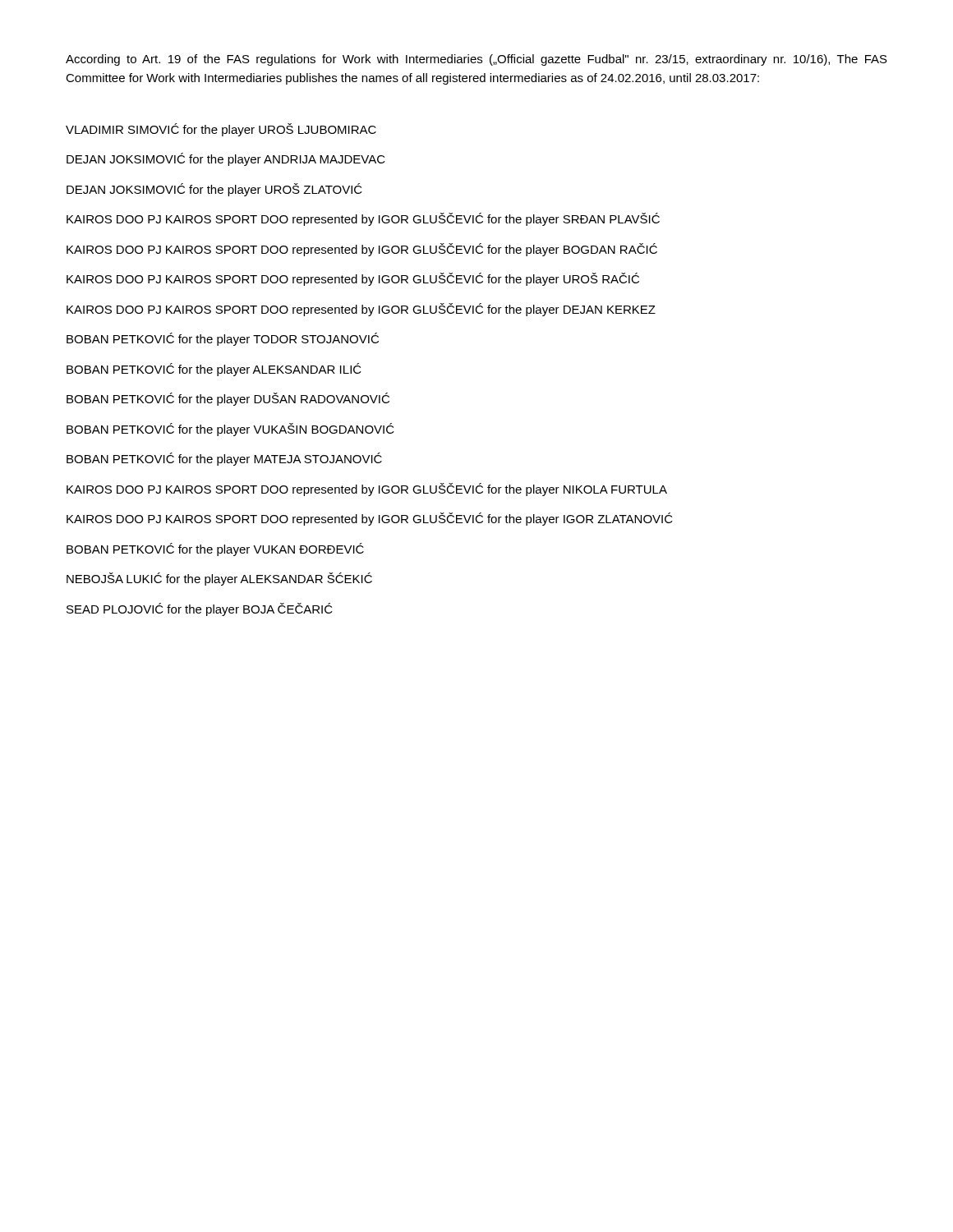This screenshot has width=953, height=1232.
Task: Find the list item containing "VLADIMIR SIMOVIĆ for"
Action: [x=221, y=129]
